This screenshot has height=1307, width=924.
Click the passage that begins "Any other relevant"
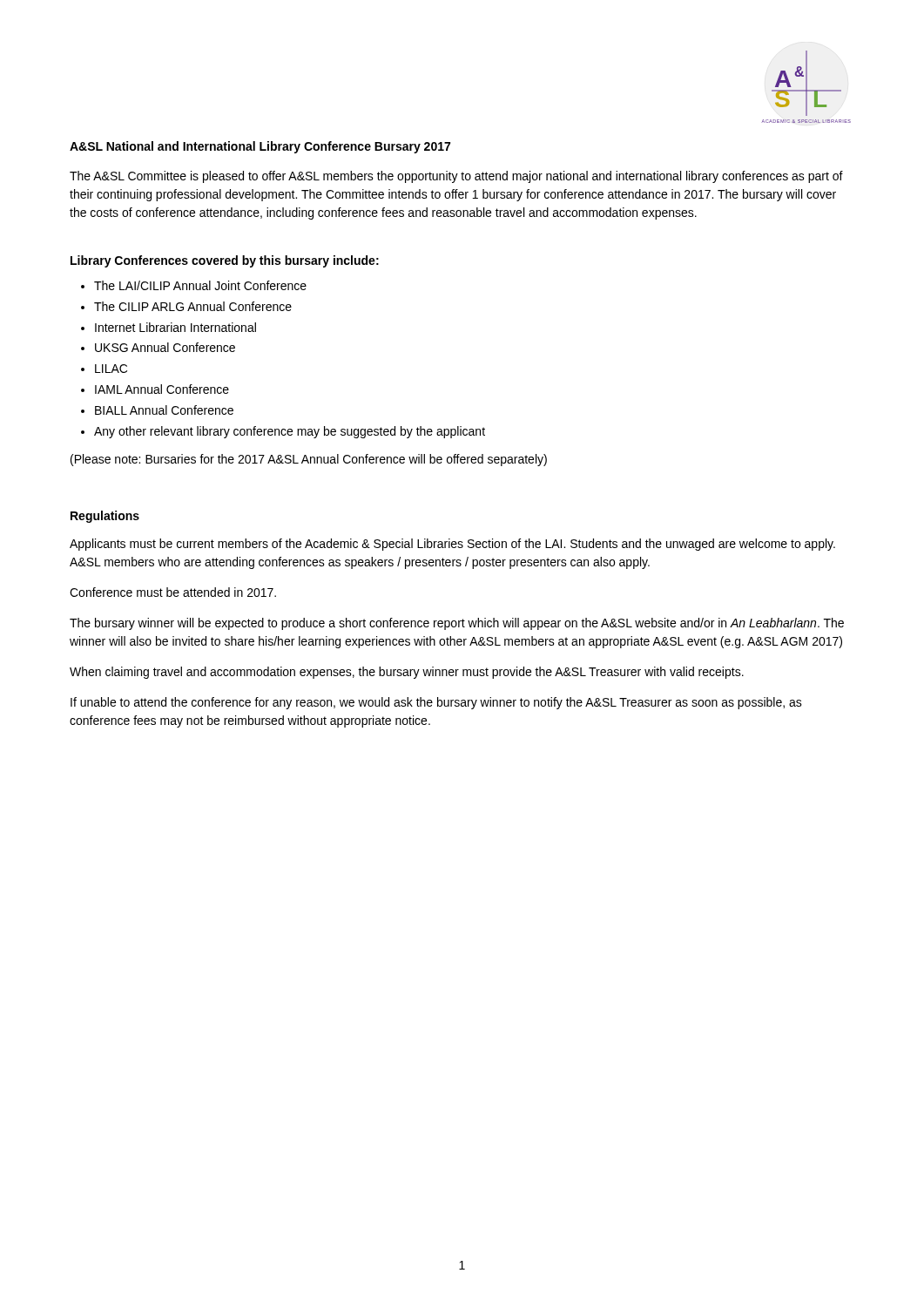coord(290,431)
